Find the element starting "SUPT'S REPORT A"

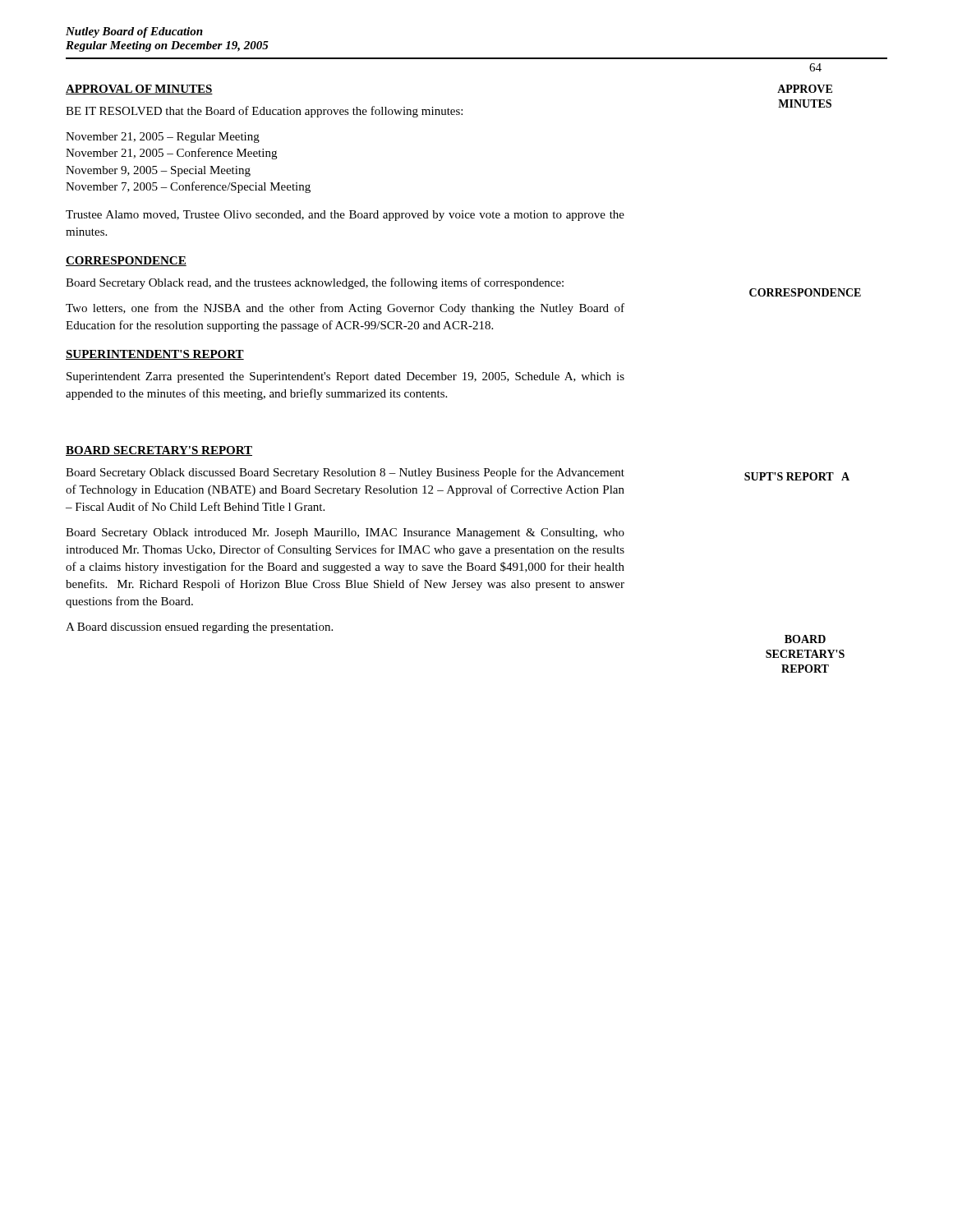point(797,477)
